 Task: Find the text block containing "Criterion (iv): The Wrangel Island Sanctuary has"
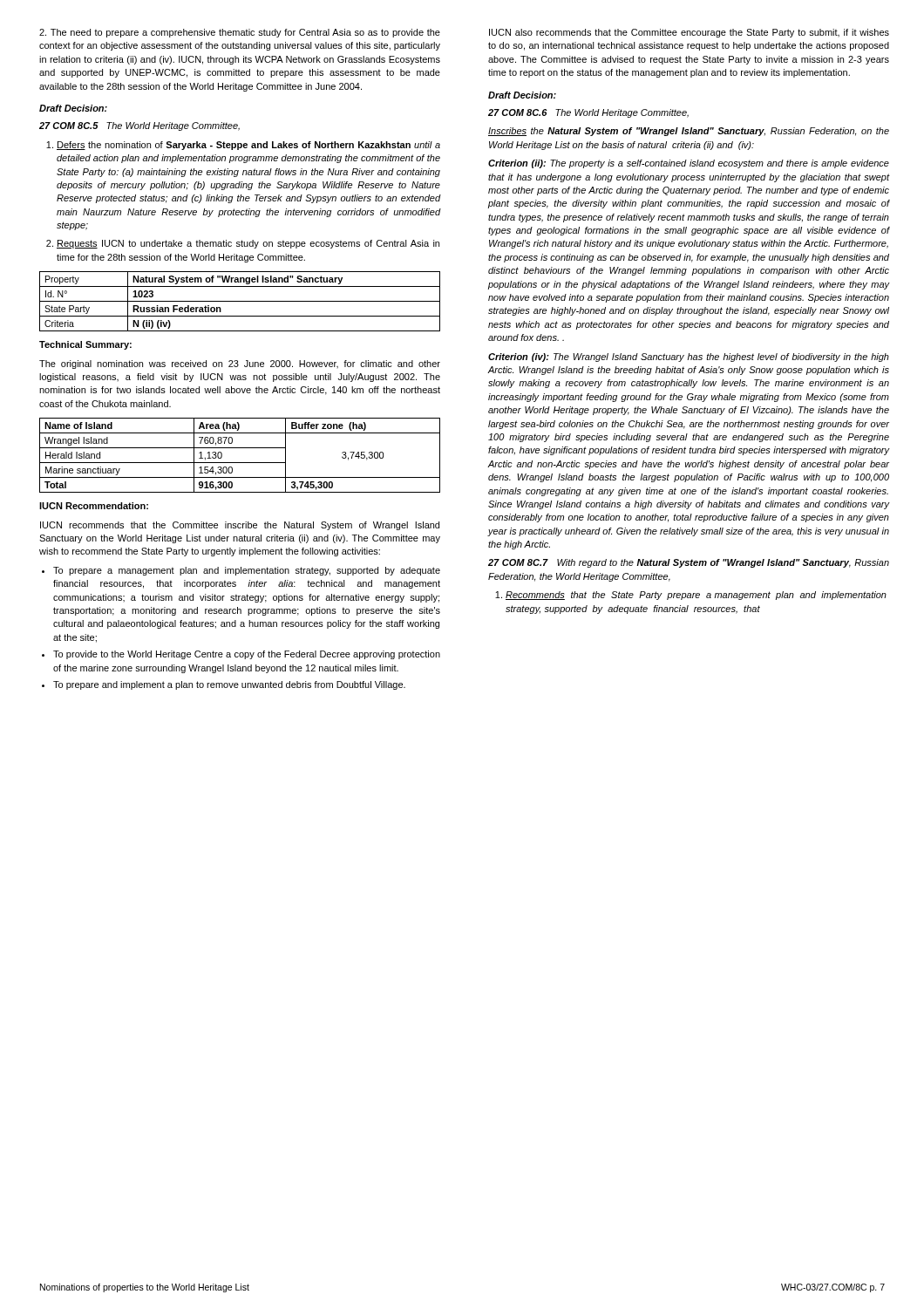[x=689, y=451]
